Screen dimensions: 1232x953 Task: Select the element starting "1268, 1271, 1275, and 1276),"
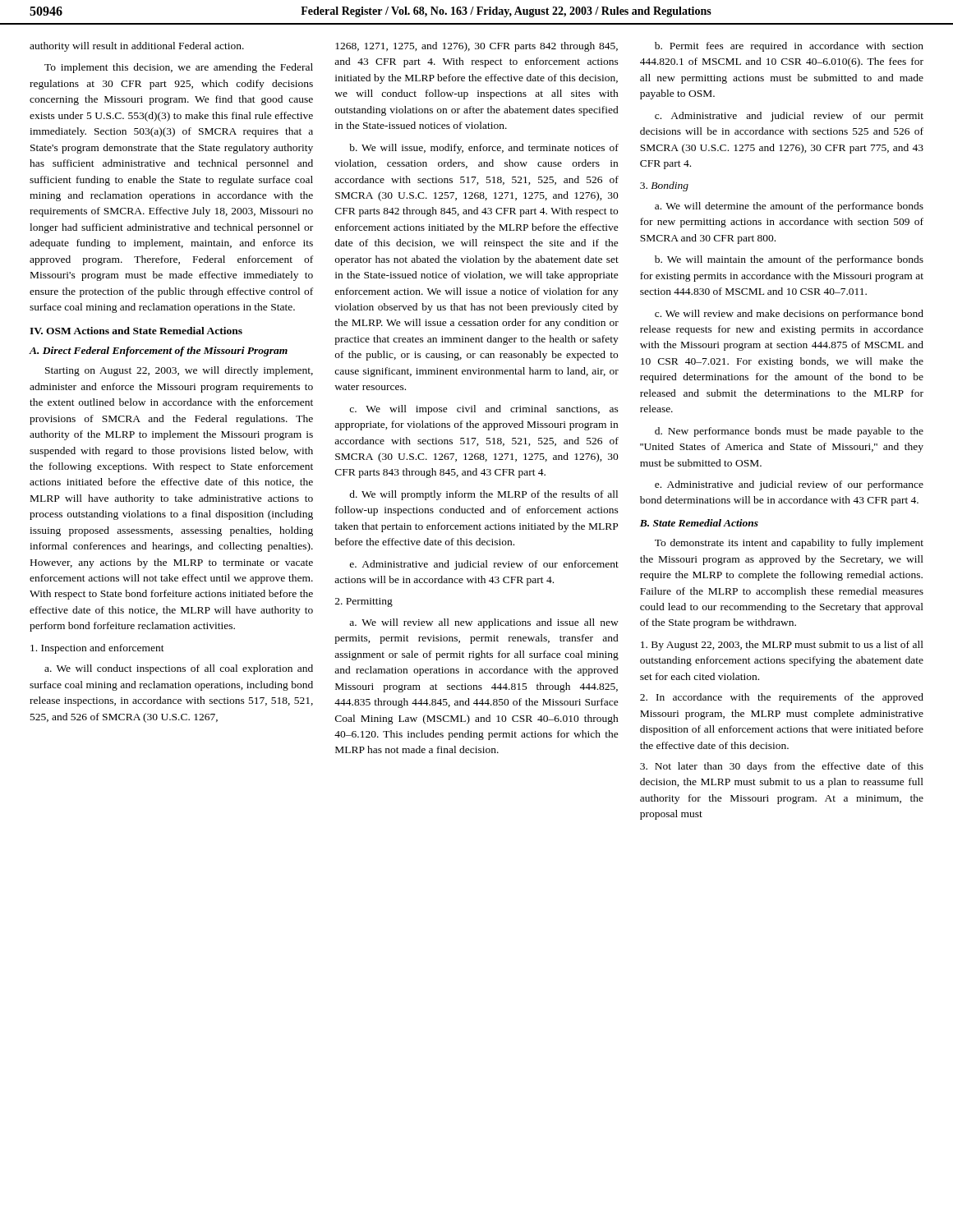(x=476, y=313)
